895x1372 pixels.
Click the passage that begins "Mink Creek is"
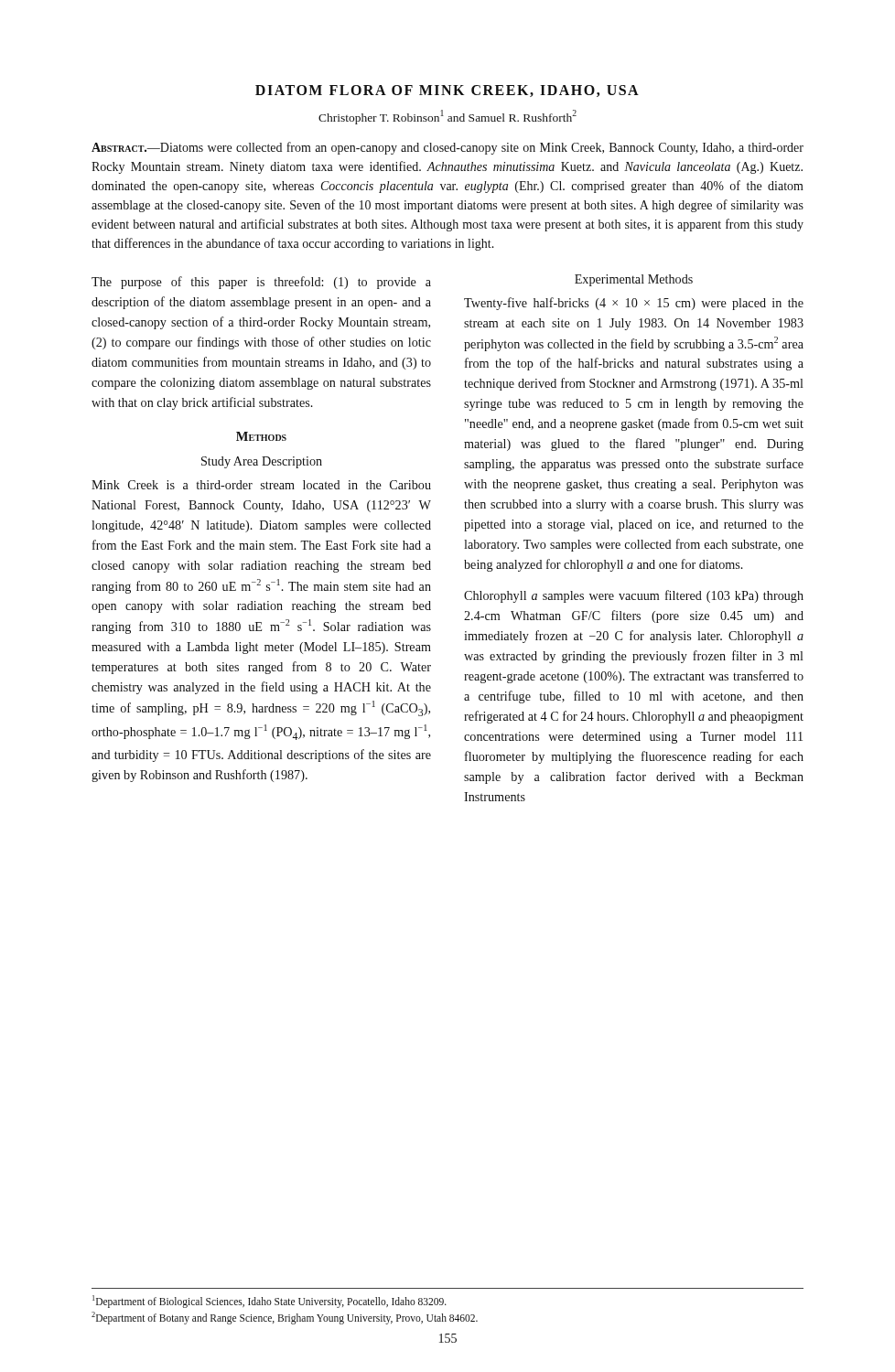click(x=261, y=629)
